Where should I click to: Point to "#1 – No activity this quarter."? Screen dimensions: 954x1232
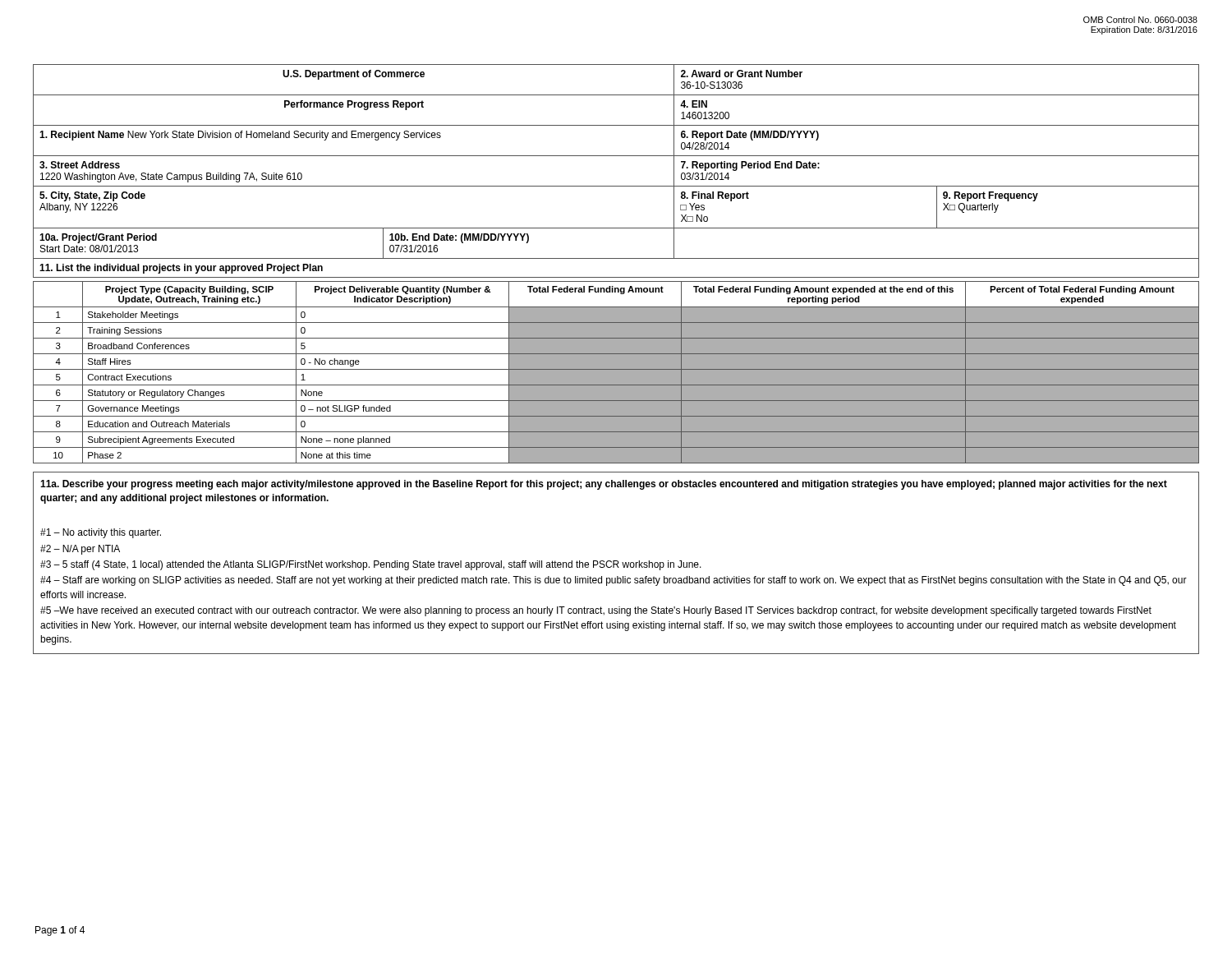101,533
